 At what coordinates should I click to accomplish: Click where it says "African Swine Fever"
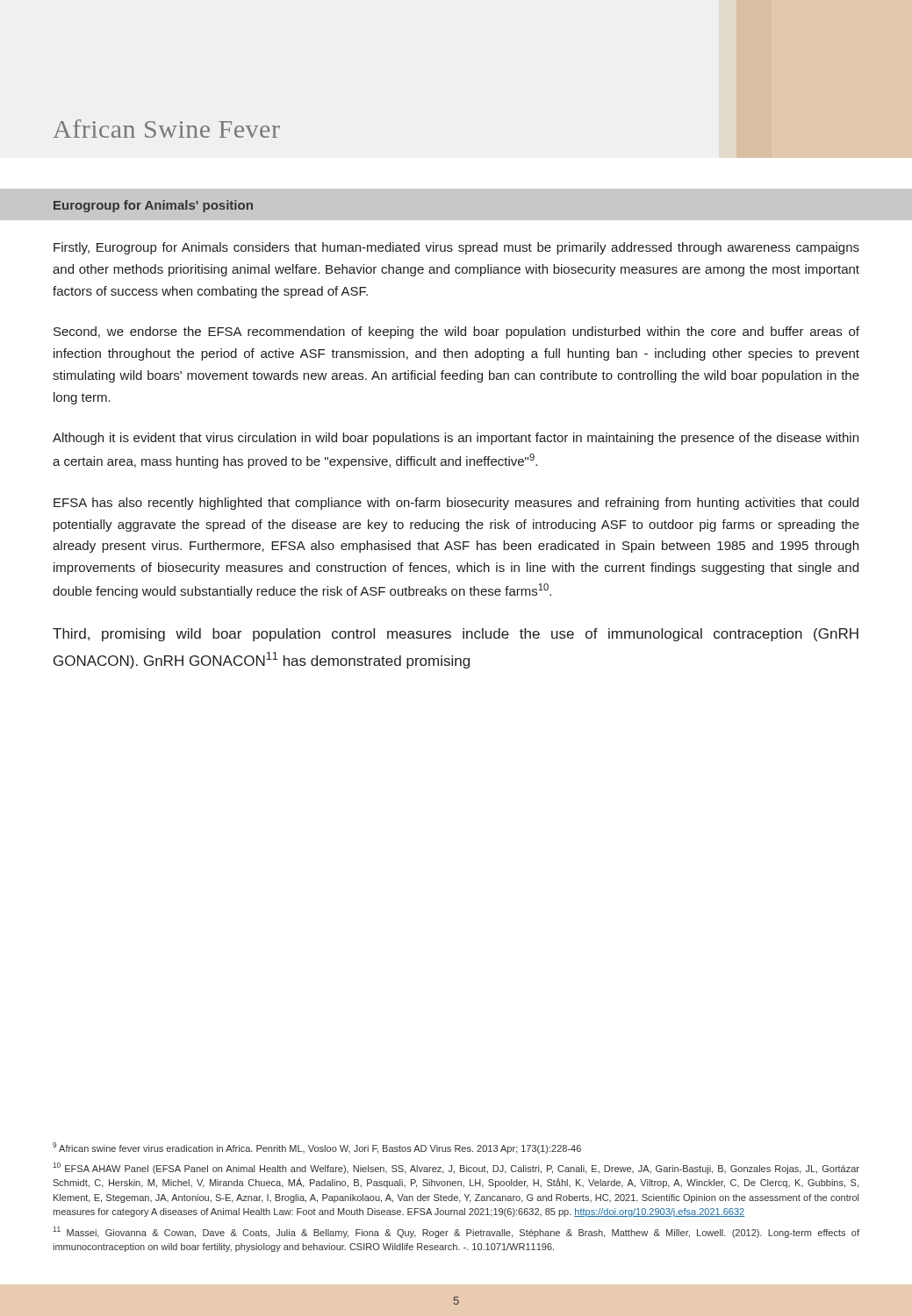click(166, 129)
